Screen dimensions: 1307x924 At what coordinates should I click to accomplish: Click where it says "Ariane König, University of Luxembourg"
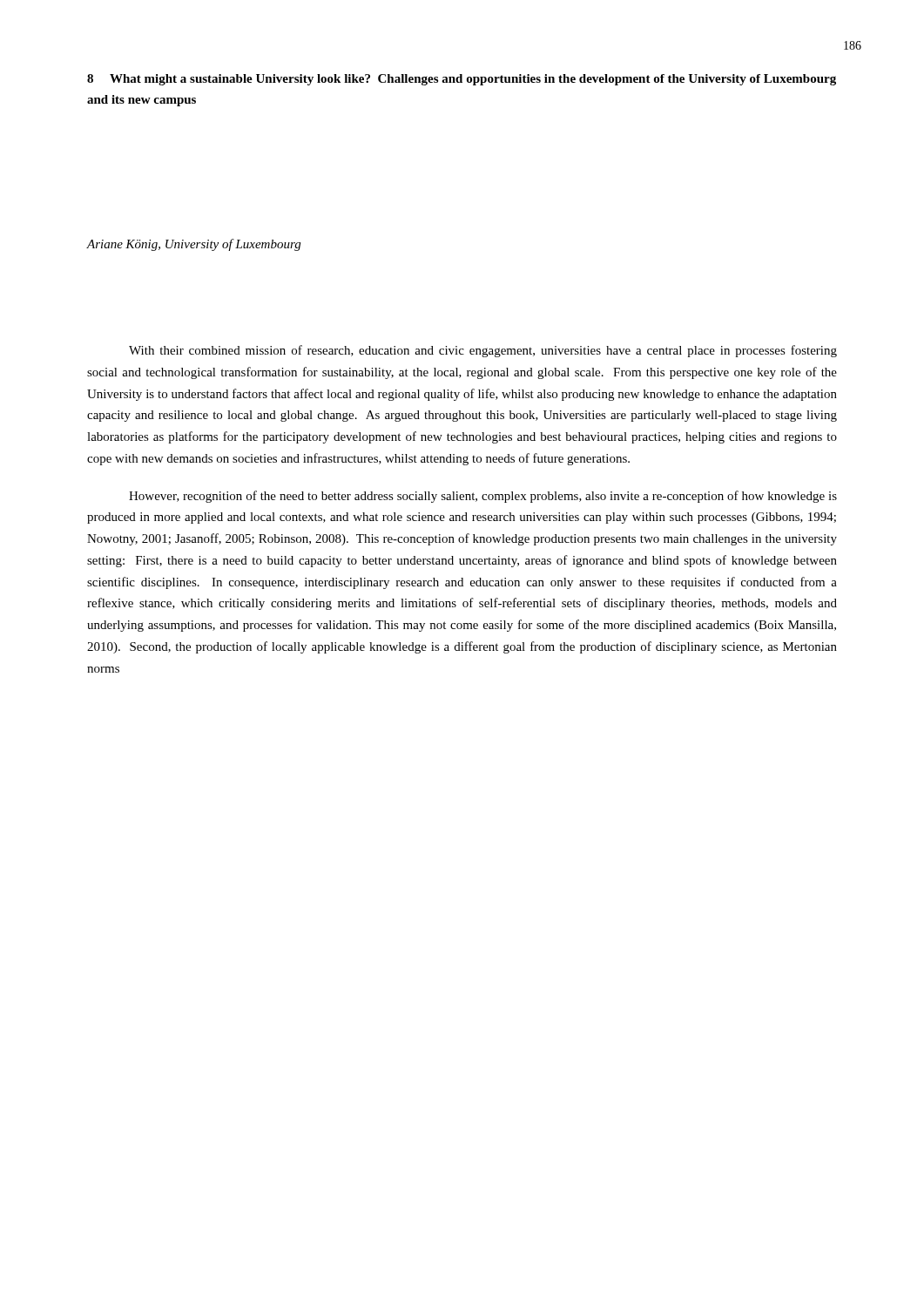pyautogui.click(x=194, y=244)
